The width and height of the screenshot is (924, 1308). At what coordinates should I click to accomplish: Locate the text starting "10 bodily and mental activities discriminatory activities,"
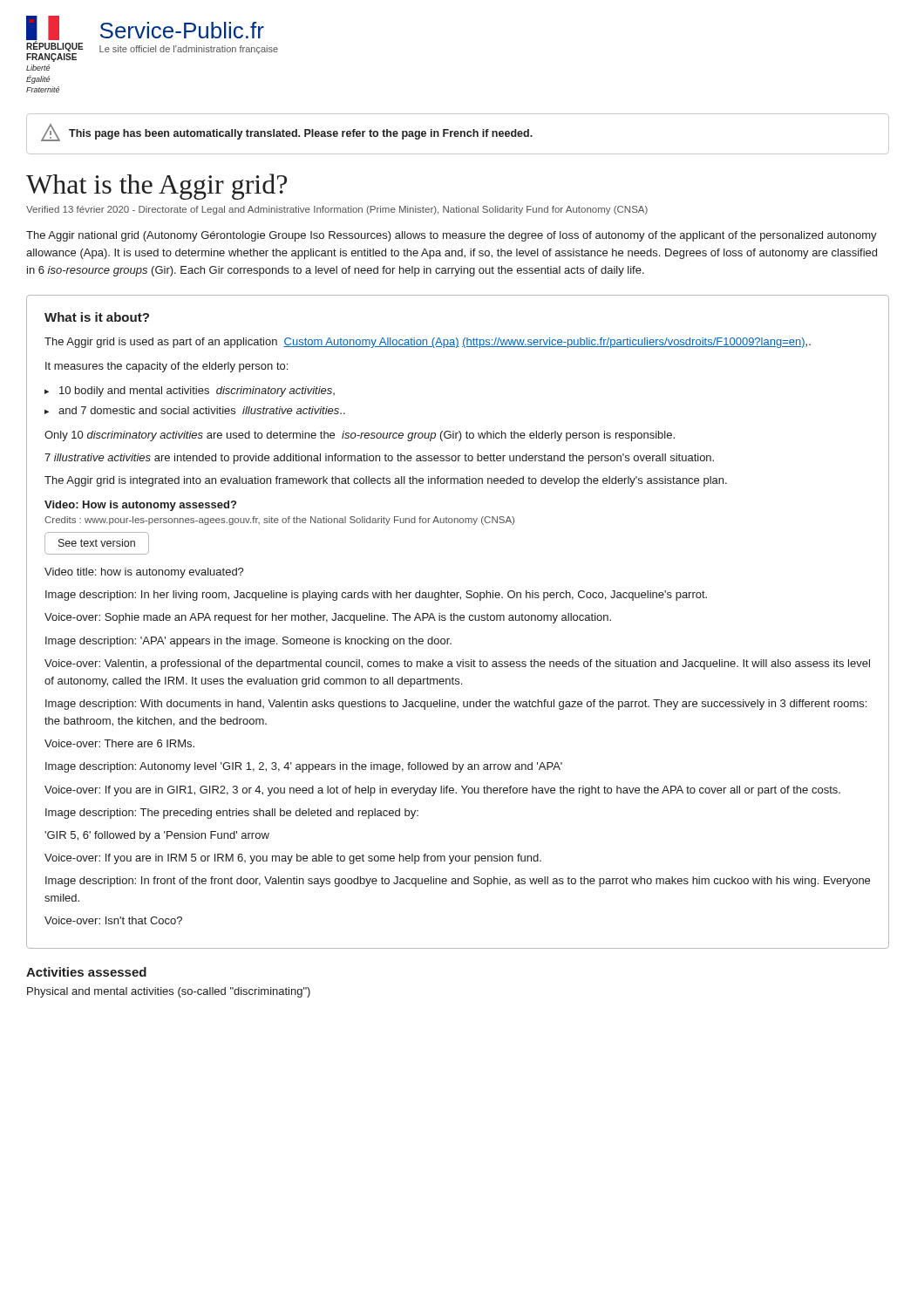(x=197, y=391)
